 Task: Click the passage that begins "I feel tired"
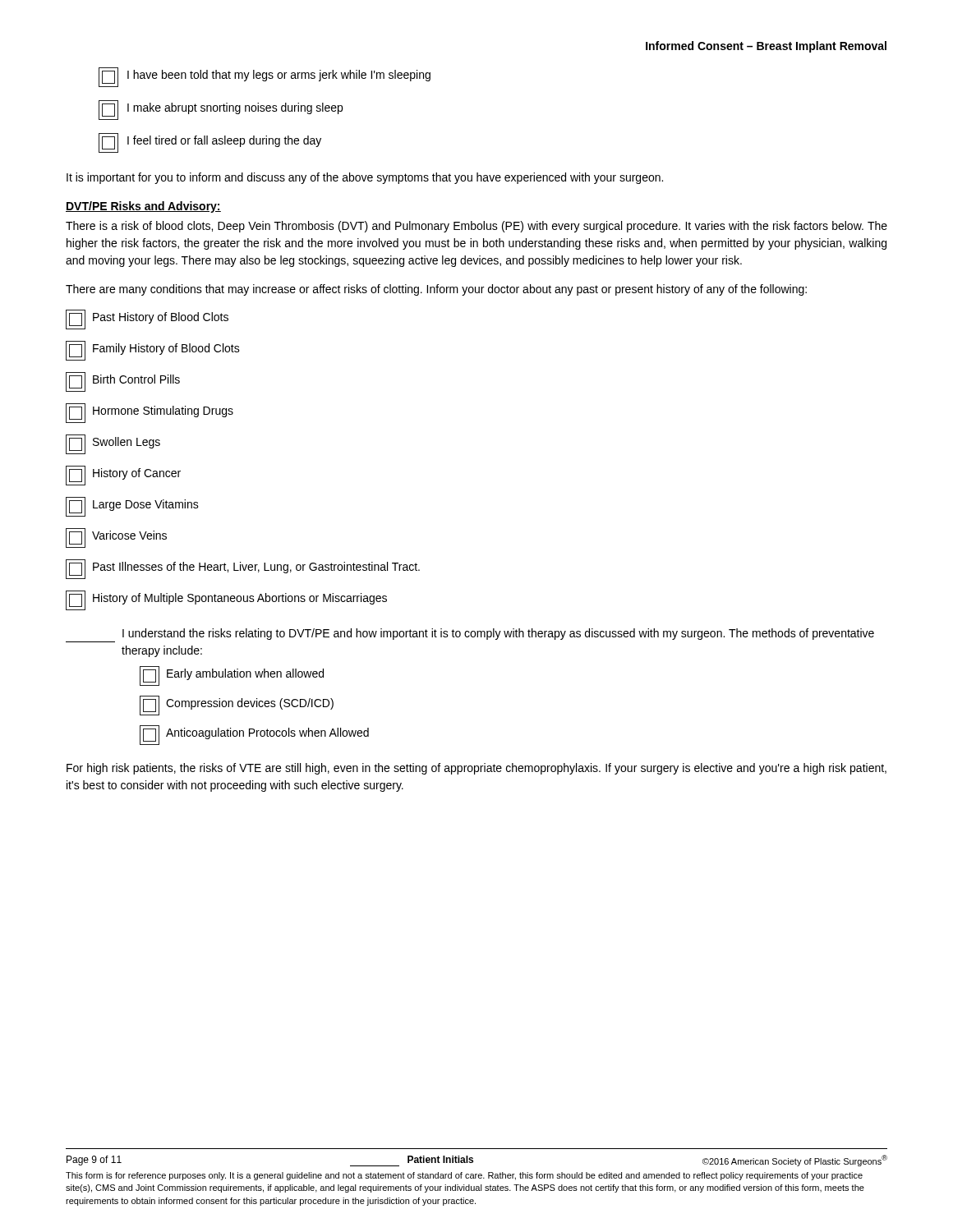tap(210, 143)
